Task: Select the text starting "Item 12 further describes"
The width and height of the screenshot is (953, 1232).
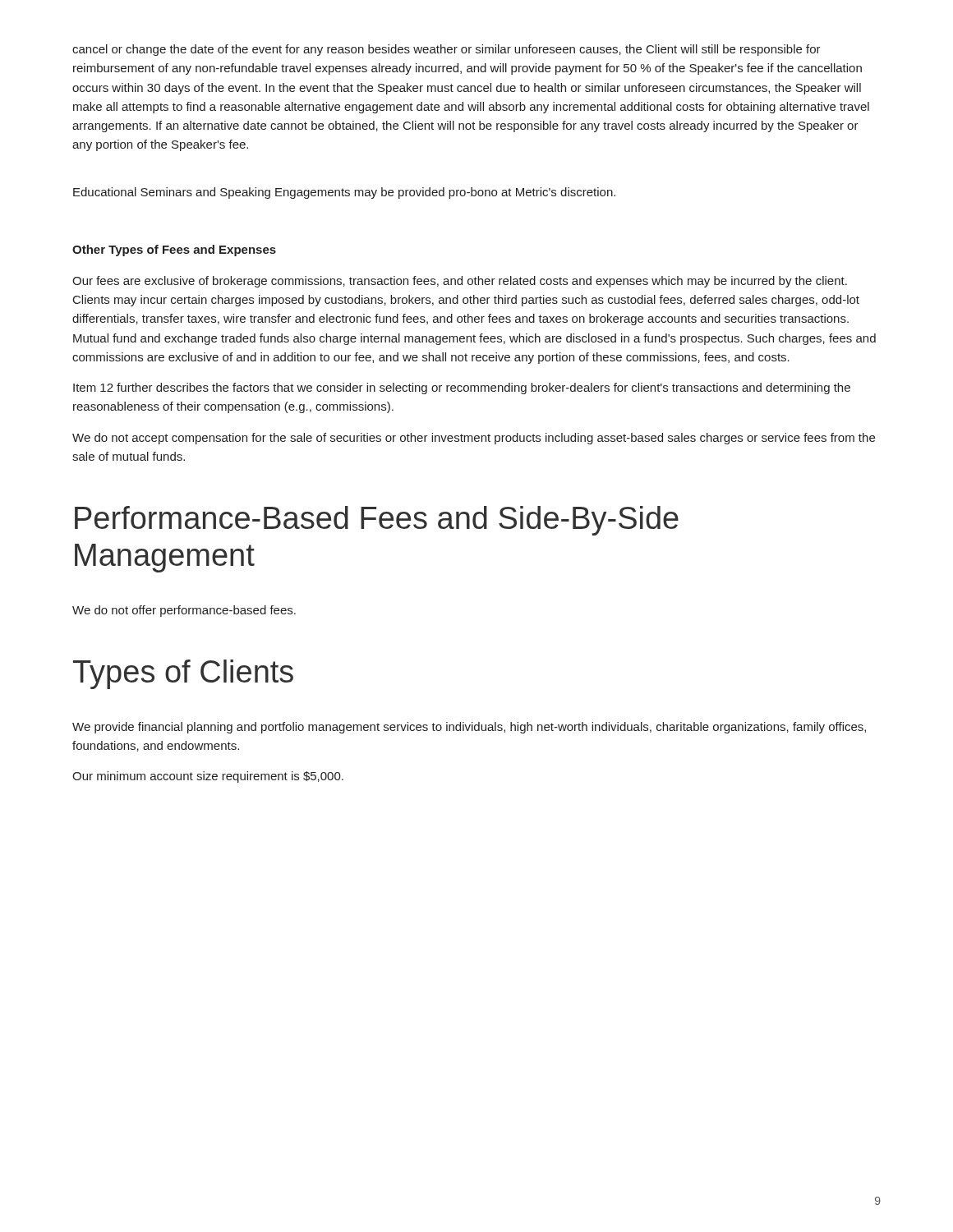Action: tap(462, 397)
